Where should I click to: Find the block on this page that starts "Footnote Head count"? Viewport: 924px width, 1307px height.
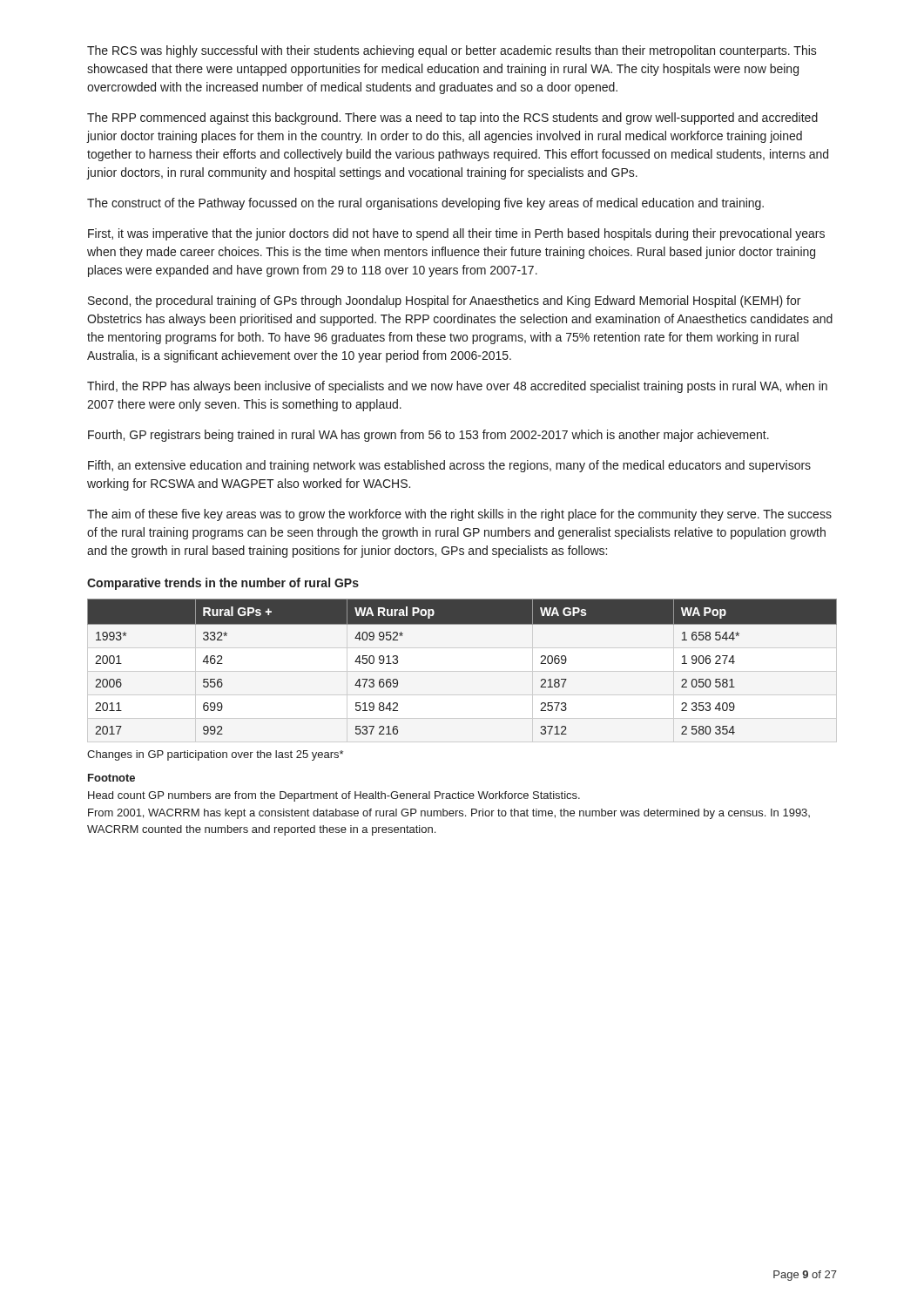tap(462, 804)
